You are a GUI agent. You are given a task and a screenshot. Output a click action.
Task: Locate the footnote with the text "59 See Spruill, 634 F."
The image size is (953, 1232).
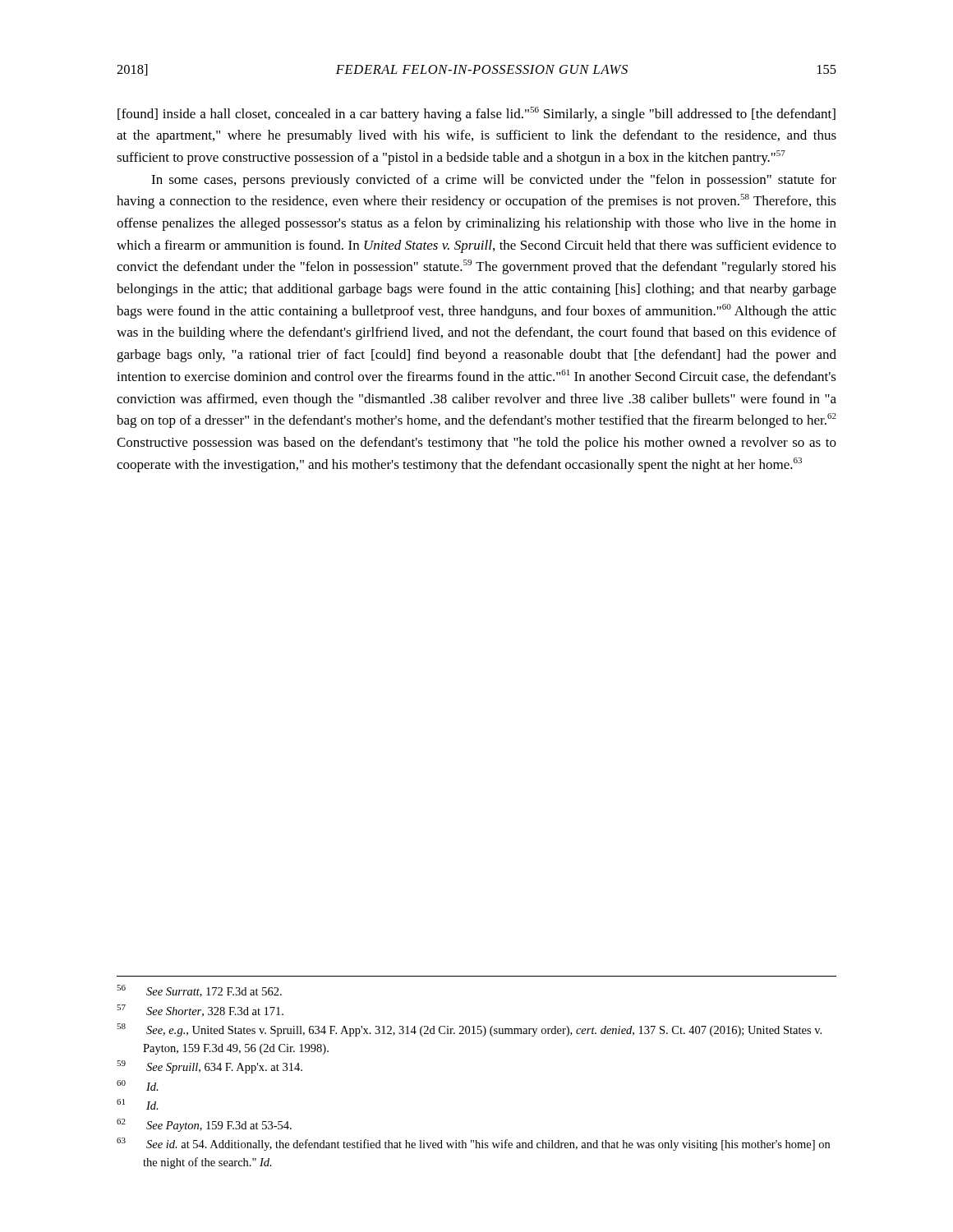pyautogui.click(x=210, y=1068)
